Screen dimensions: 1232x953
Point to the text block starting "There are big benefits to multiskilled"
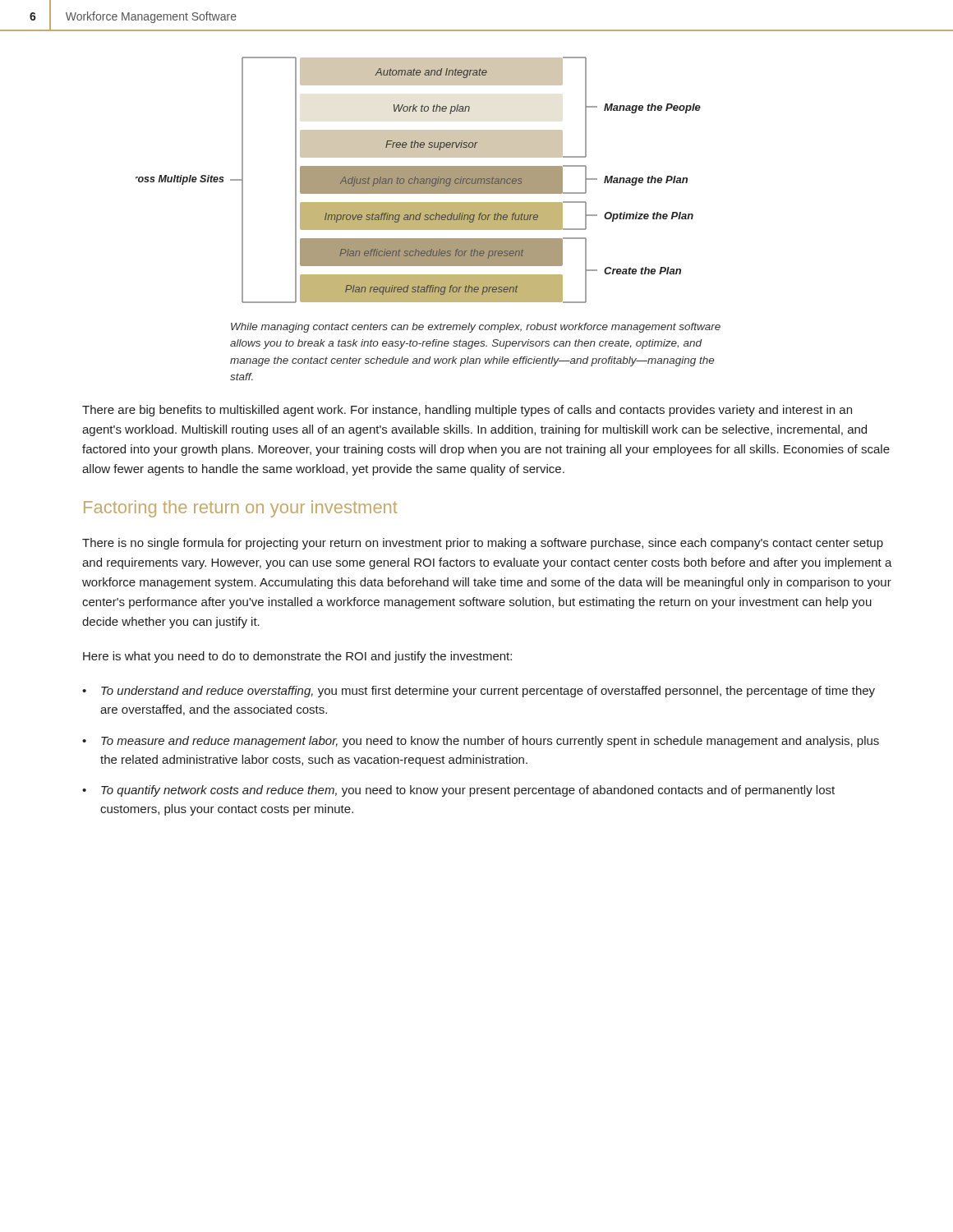486,439
